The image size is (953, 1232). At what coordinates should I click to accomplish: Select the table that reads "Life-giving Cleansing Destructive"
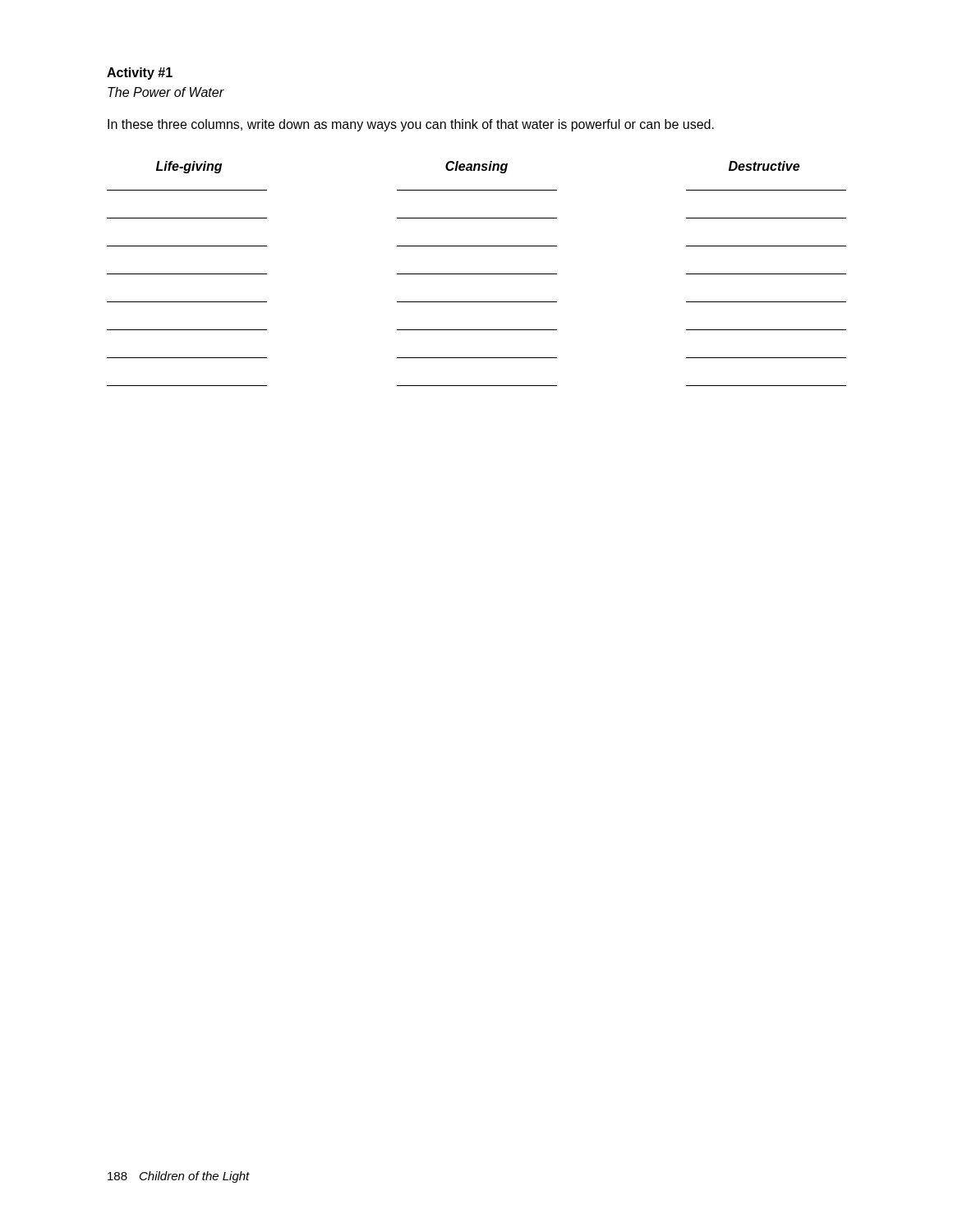point(476,286)
